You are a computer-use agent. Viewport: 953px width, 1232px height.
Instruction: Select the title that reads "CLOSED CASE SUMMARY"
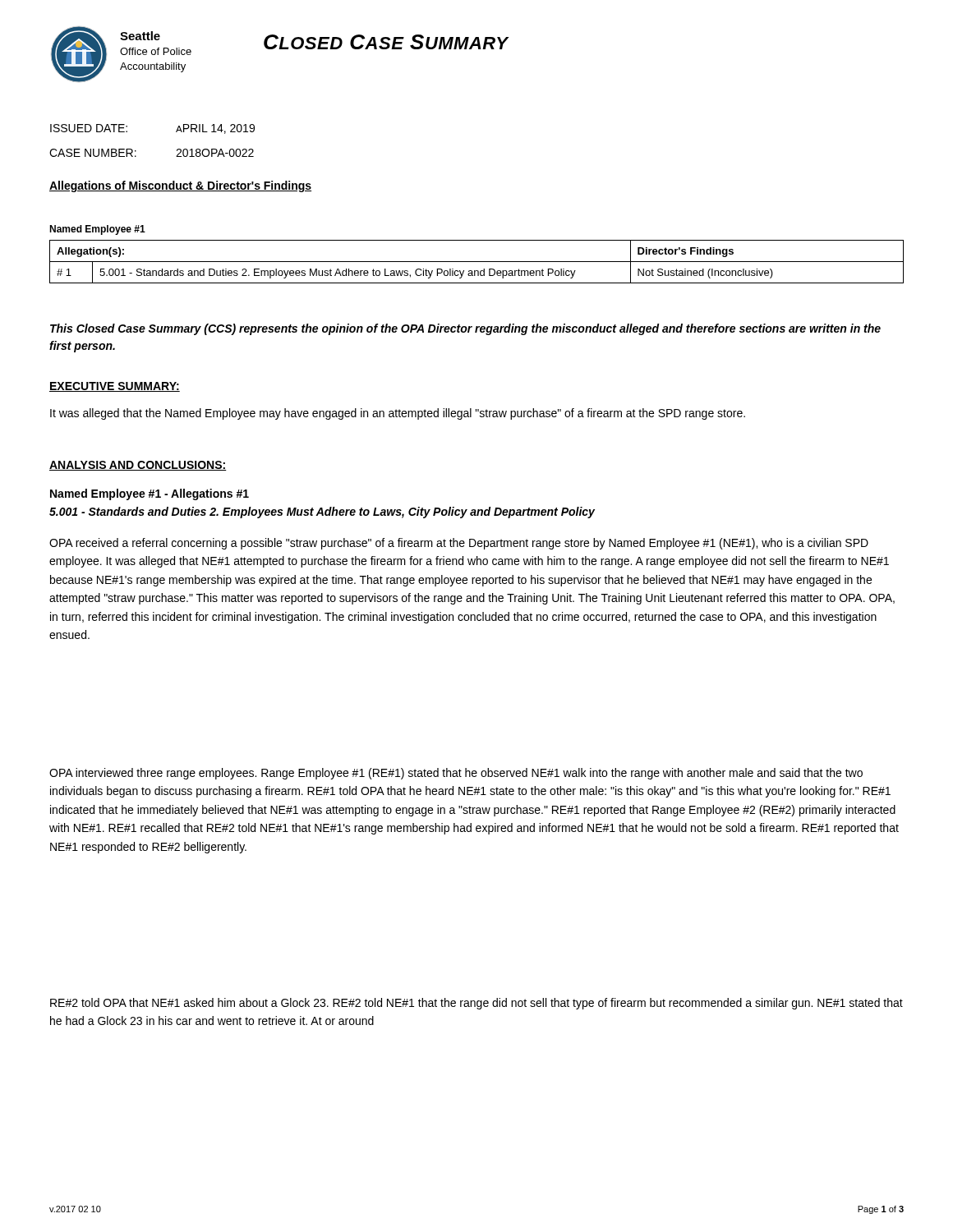tap(386, 42)
